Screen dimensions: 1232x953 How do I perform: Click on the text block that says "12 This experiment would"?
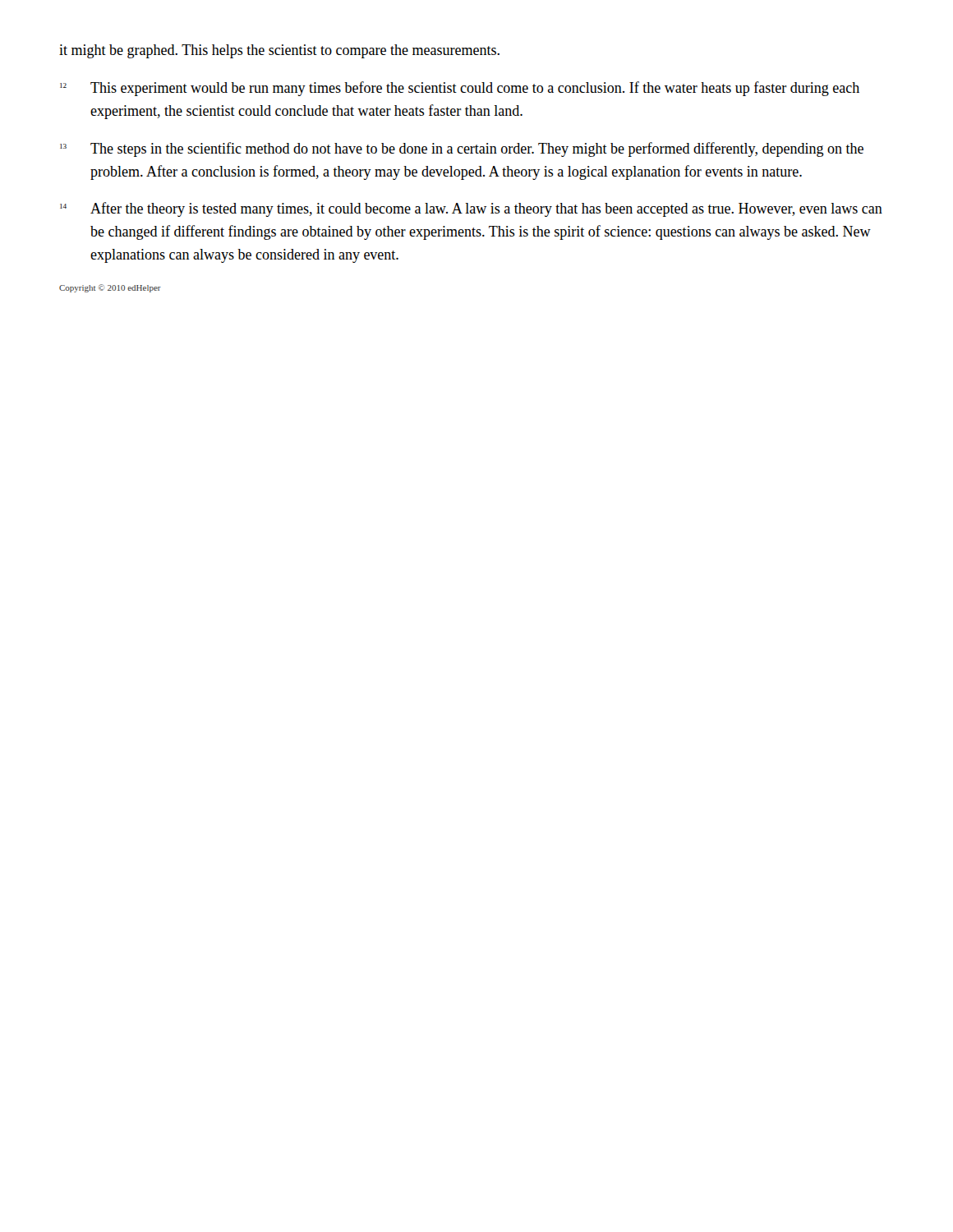click(x=476, y=100)
